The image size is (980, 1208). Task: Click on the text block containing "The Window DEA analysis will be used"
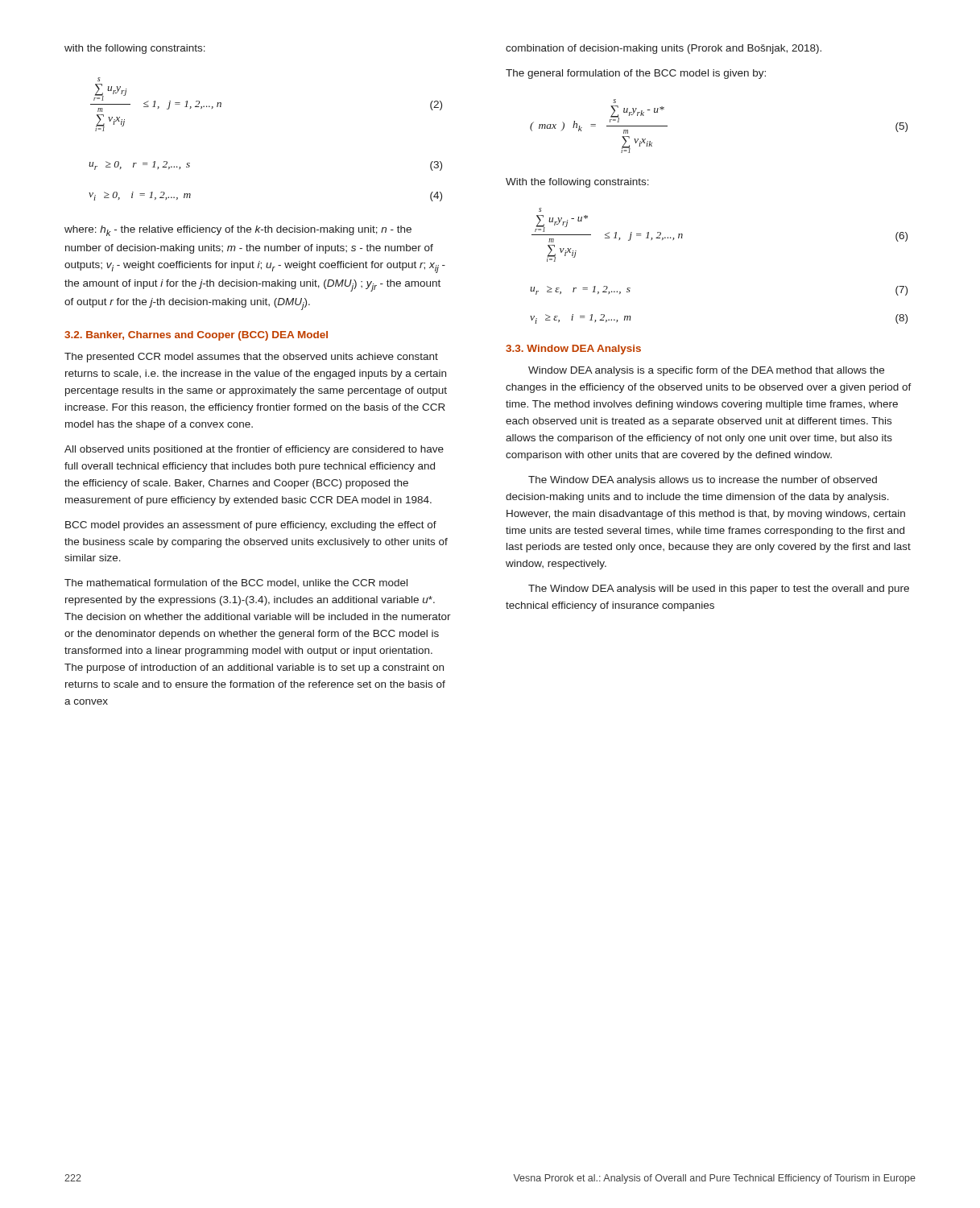pos(708,597)
